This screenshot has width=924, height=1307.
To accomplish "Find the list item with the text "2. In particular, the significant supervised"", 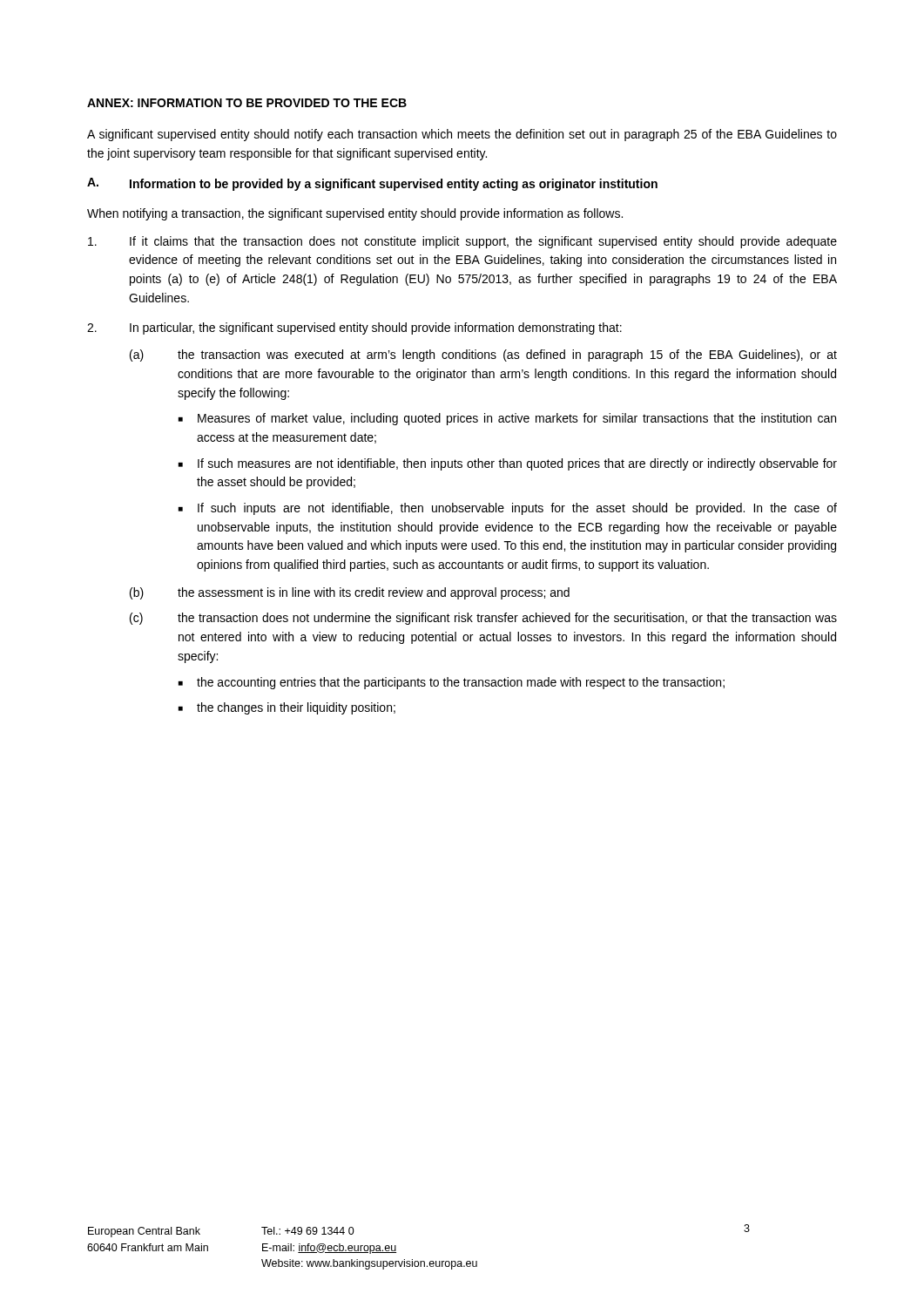I will pos(462,328).
